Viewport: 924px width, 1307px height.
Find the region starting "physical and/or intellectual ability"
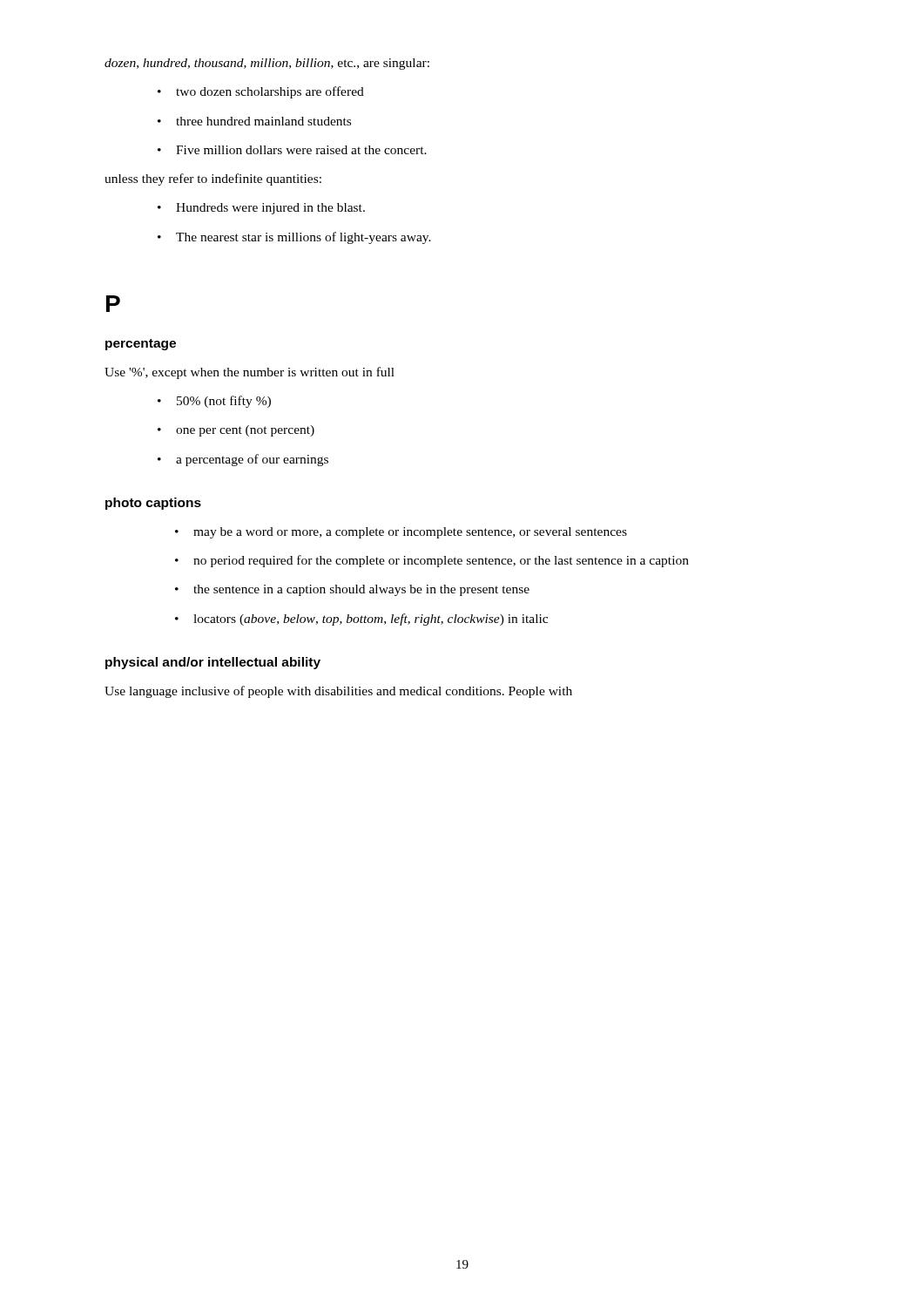pyautogui.click(x=213, y=662)
